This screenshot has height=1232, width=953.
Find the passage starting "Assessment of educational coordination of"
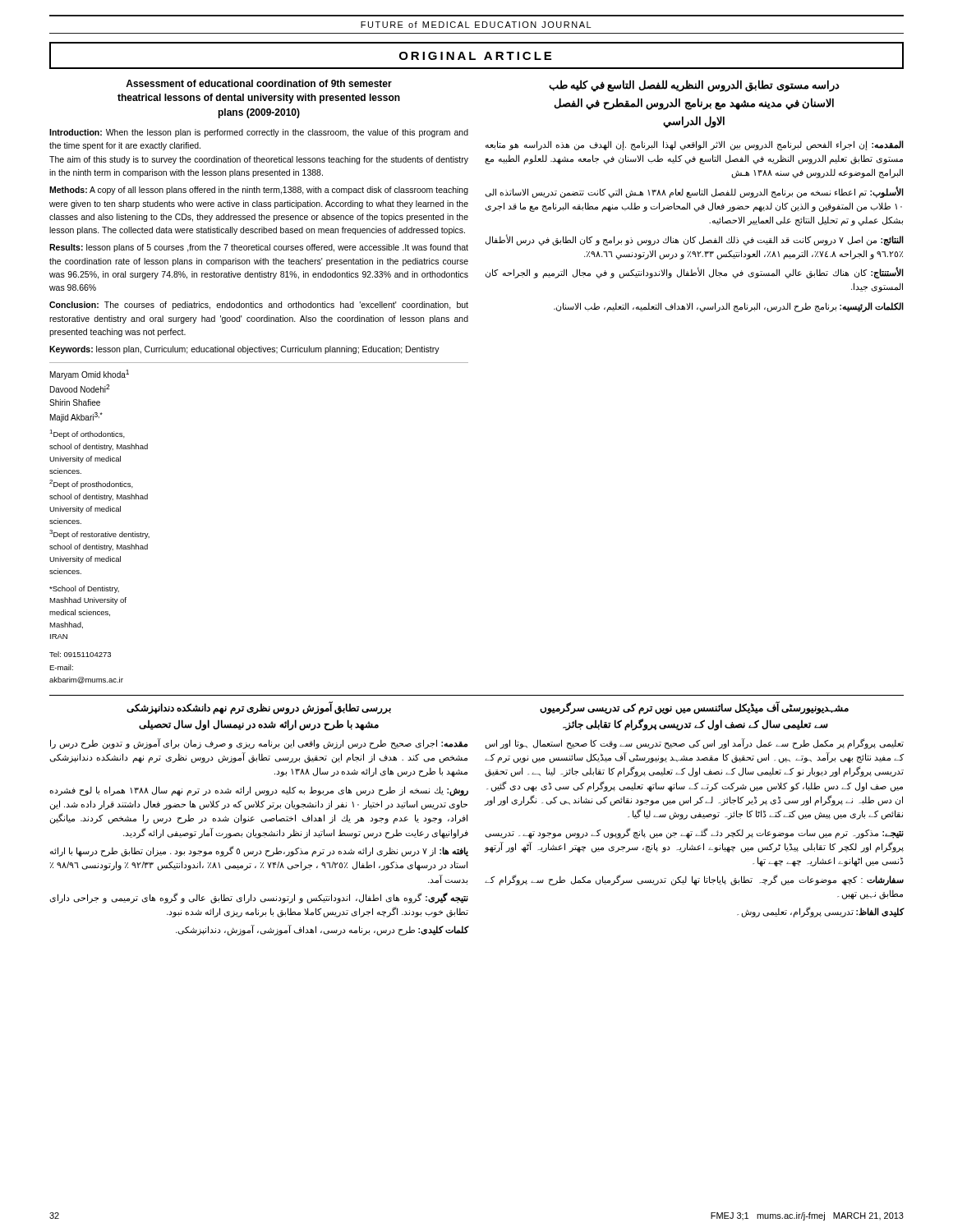[x=259, y=98]
